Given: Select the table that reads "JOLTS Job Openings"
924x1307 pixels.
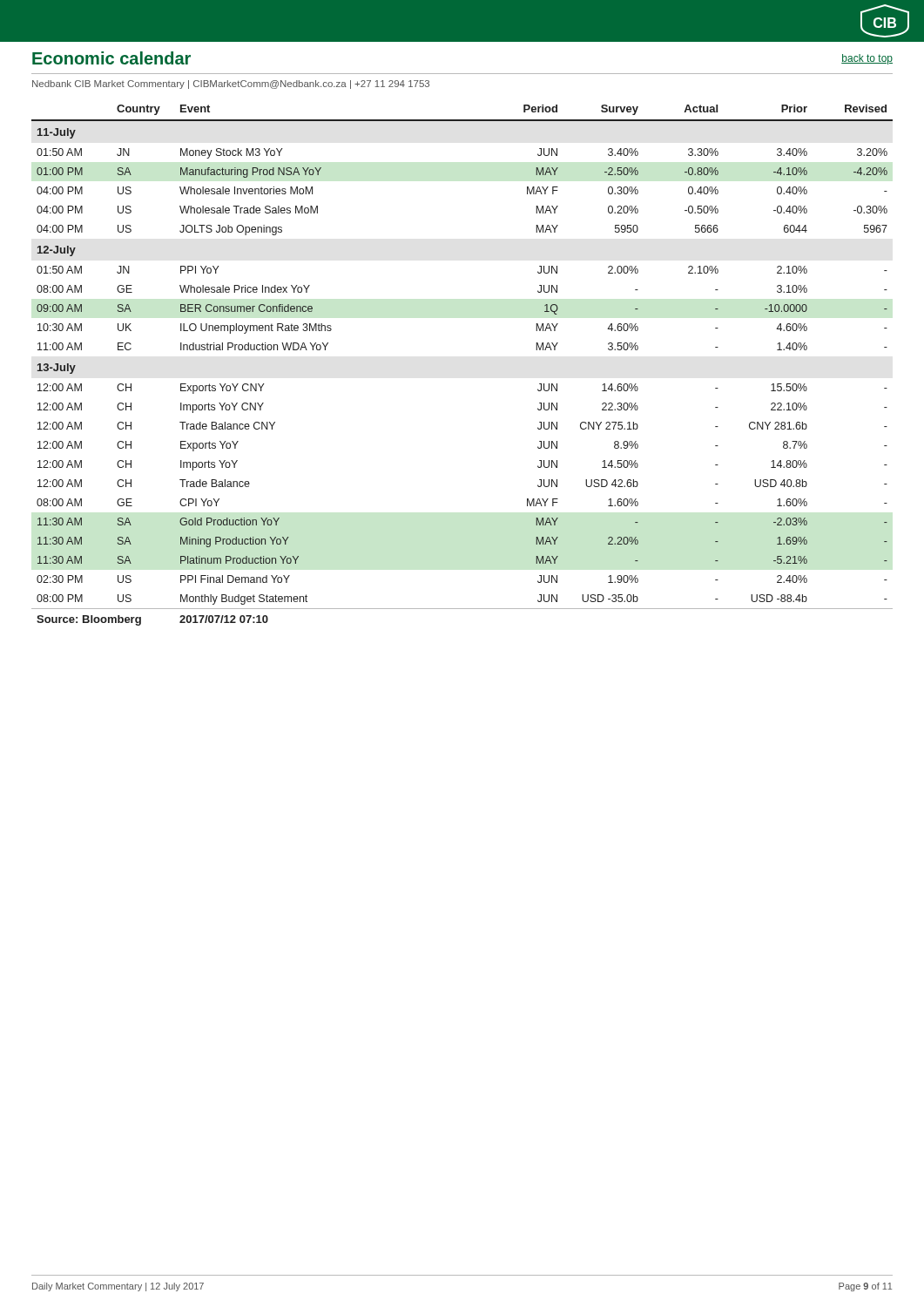Looking at the screenshot, I should click(462, 363).
